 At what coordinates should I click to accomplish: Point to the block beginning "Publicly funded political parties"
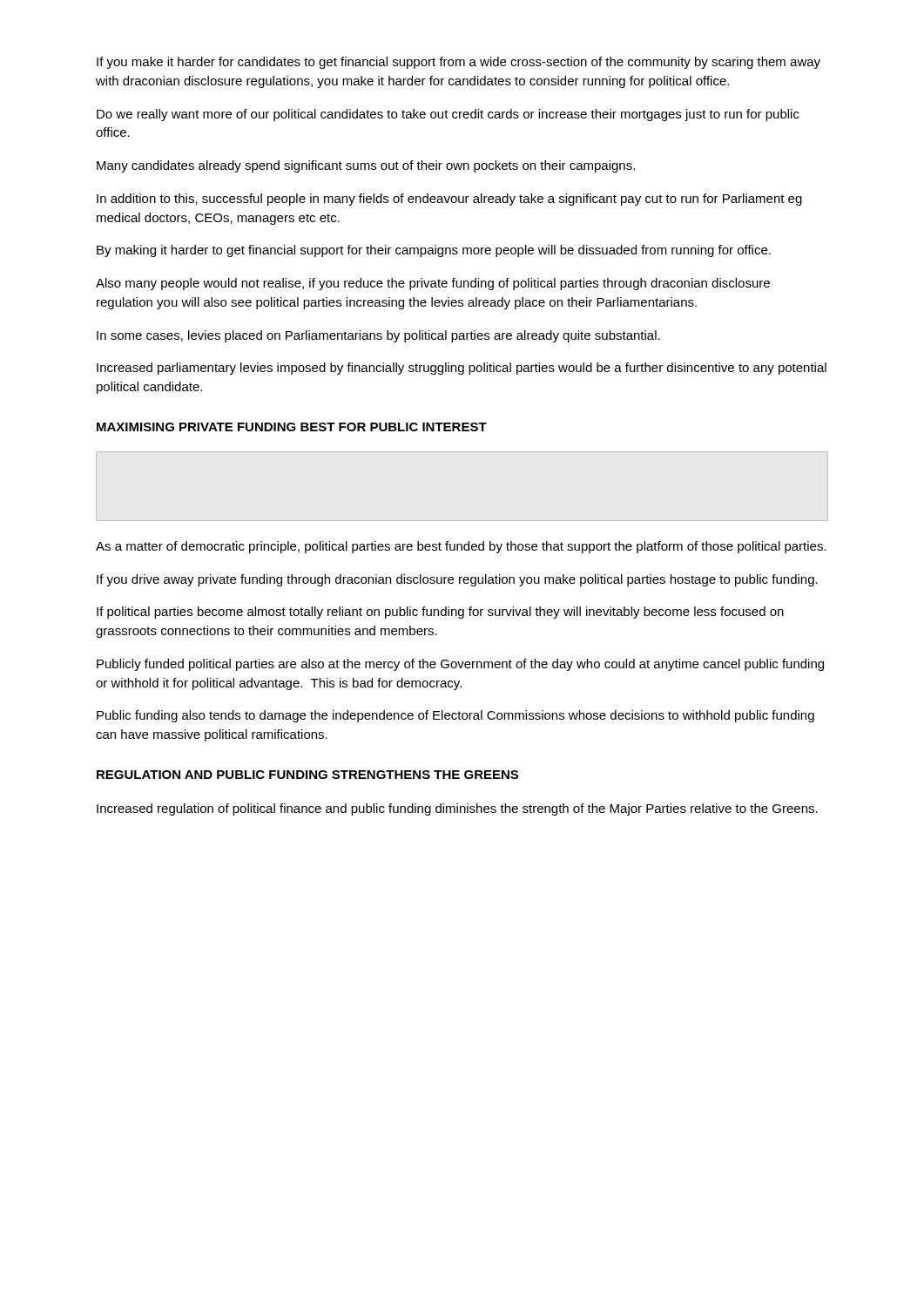[460, 673]
